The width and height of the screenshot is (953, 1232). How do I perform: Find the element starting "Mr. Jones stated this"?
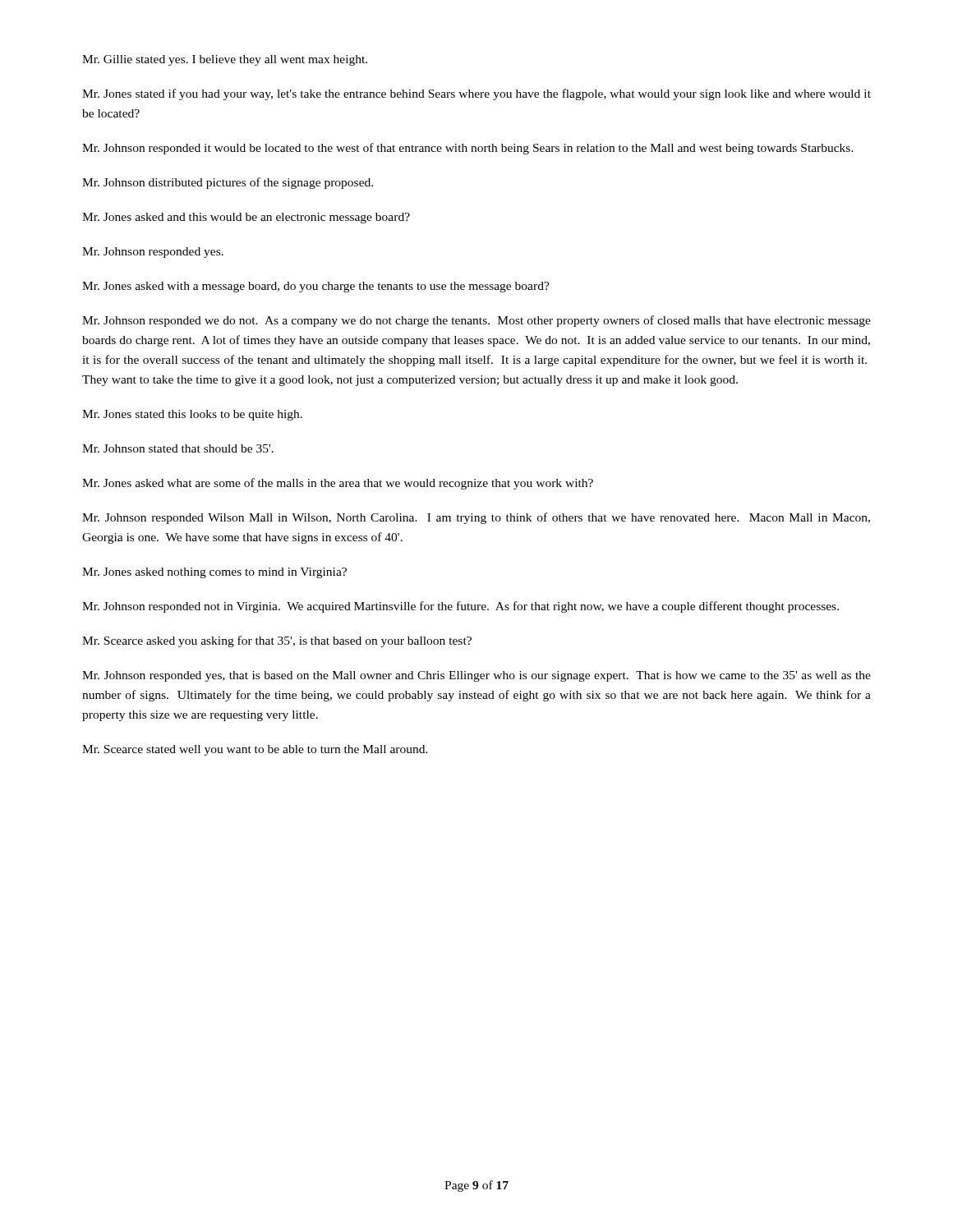point(193,414)
